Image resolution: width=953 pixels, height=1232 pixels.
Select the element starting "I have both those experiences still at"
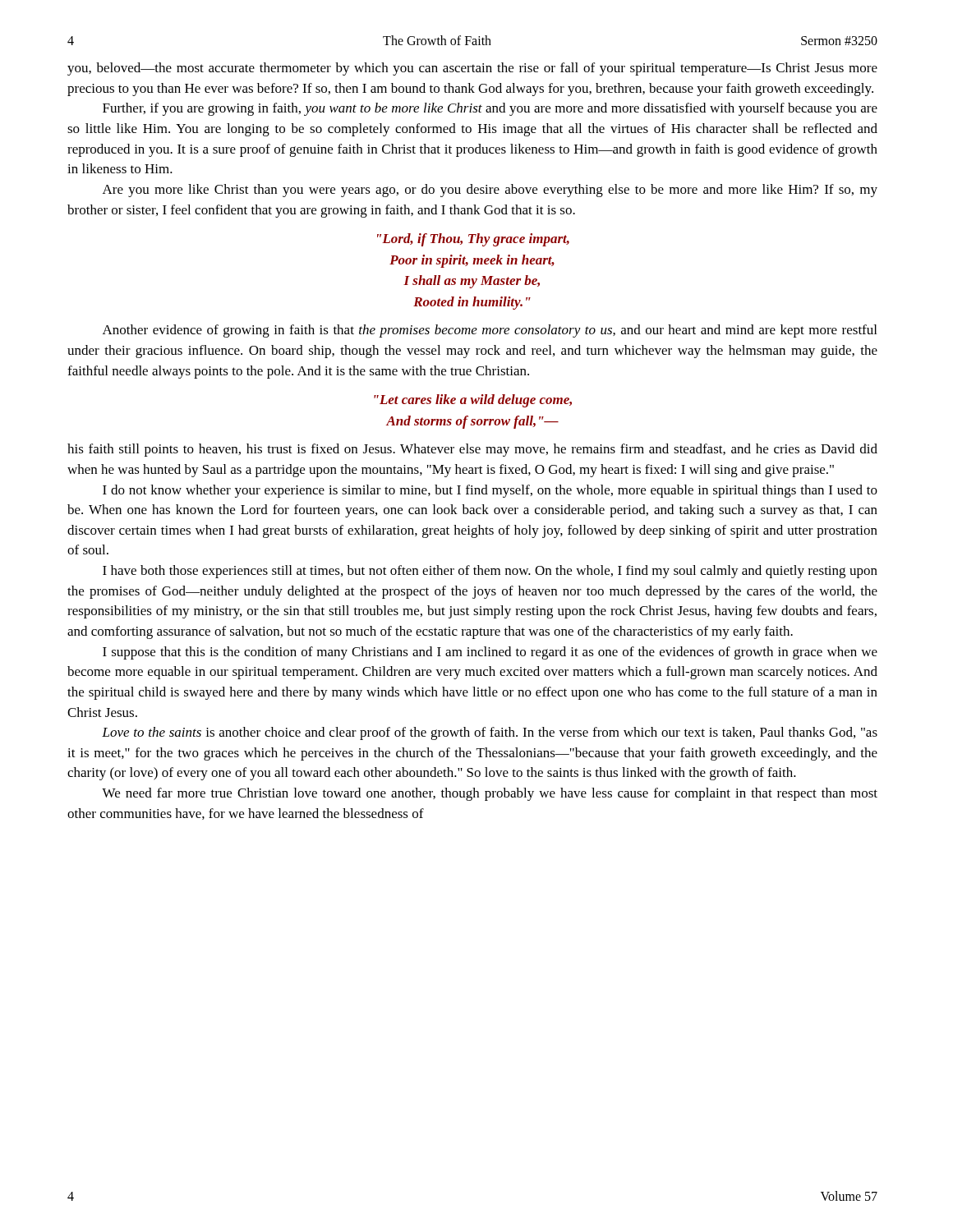click(472, 601)
